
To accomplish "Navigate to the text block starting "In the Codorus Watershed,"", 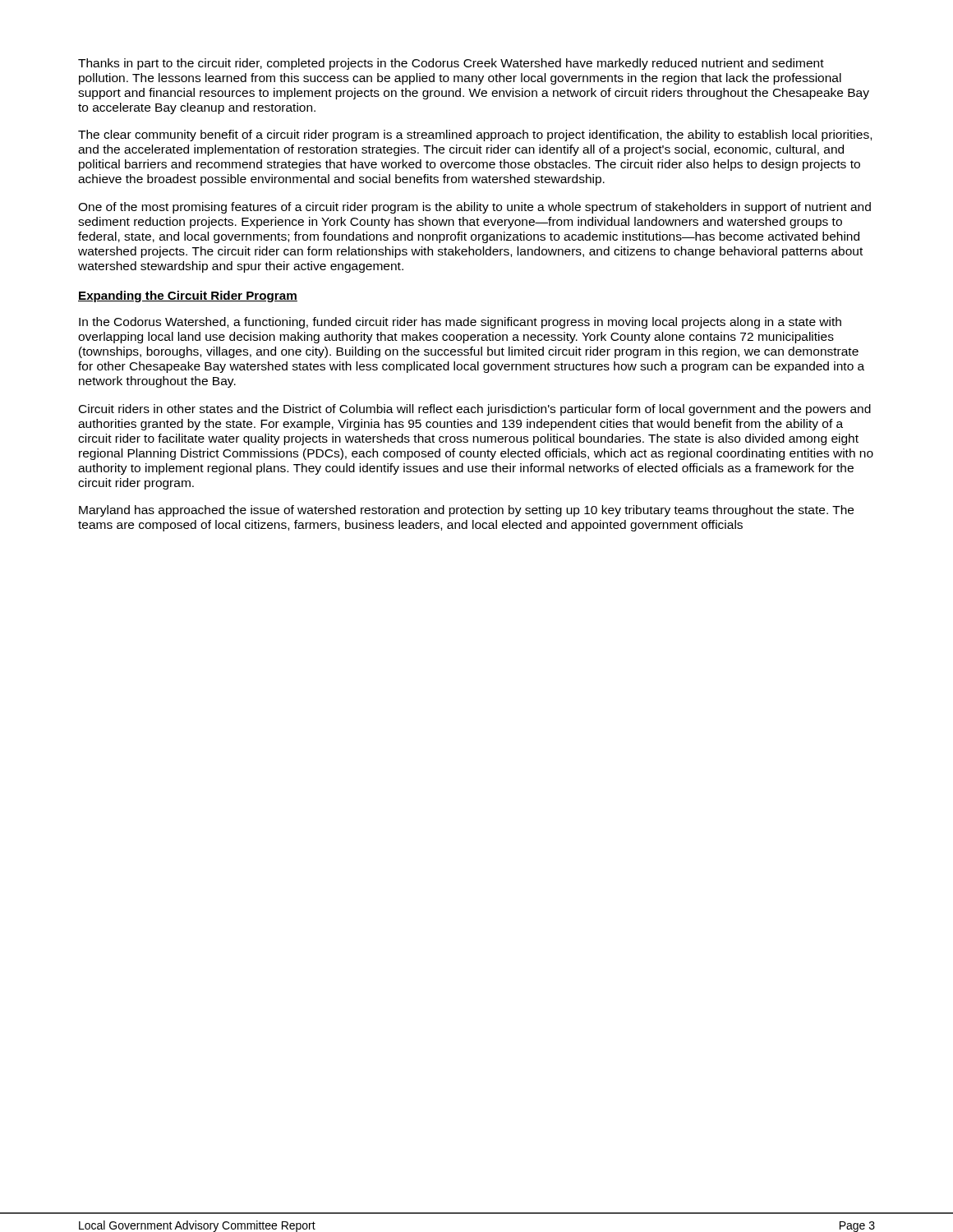I will click(476, 423).
